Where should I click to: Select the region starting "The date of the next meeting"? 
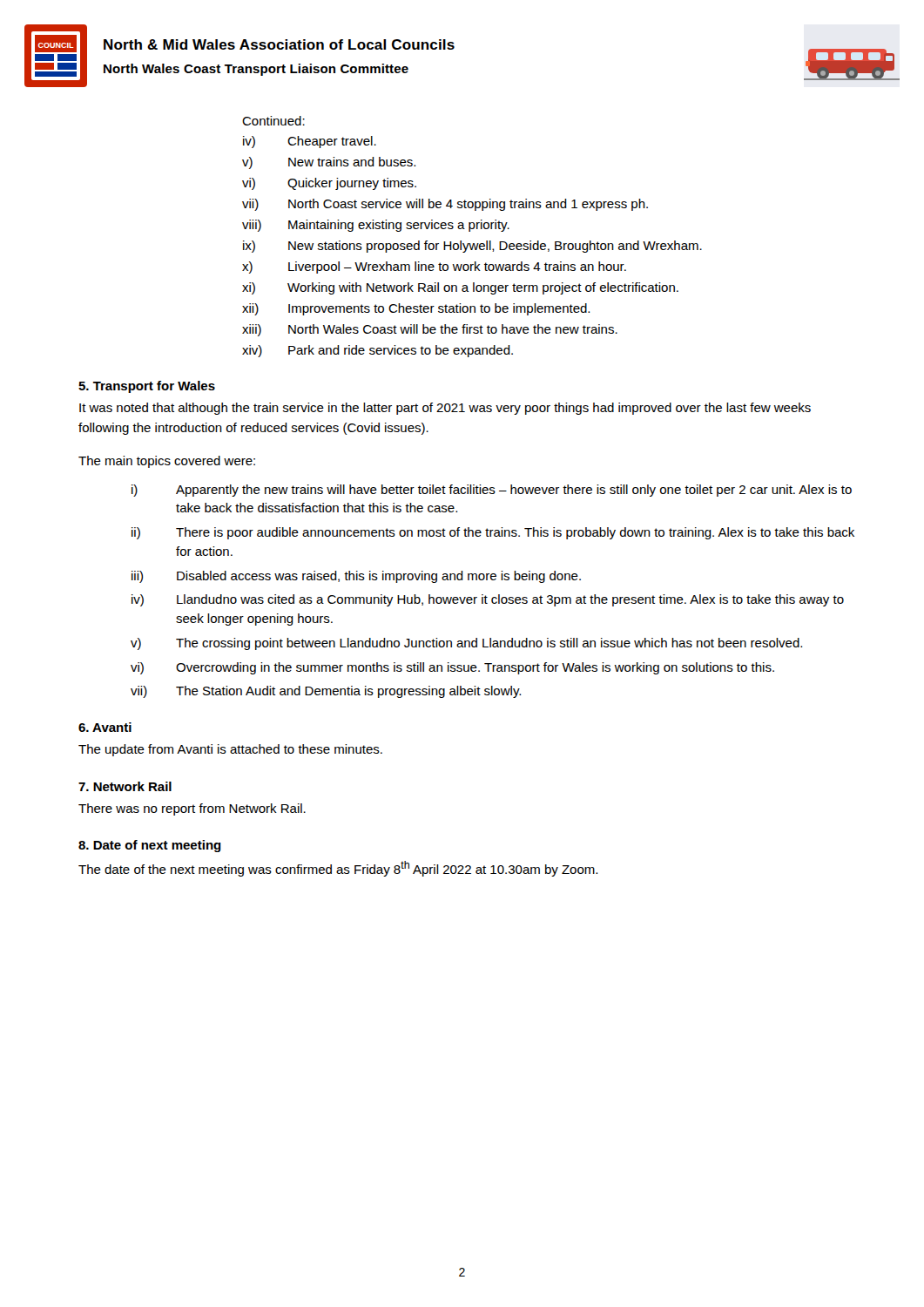coord(339,868)
